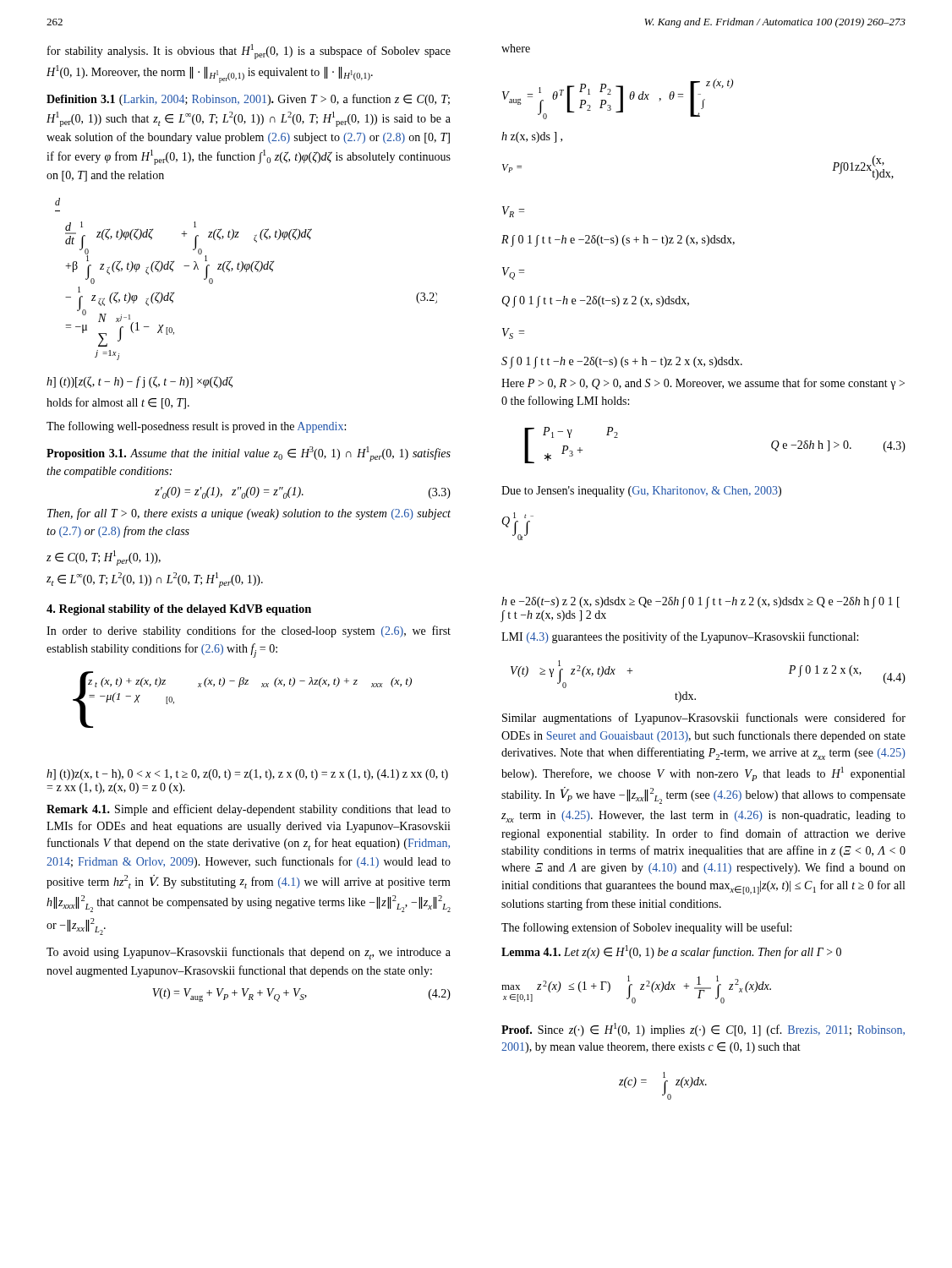Click on the text block that says "Lemma 4.1. Let z(x) ∈ H1(0, 1) be"

672,951
